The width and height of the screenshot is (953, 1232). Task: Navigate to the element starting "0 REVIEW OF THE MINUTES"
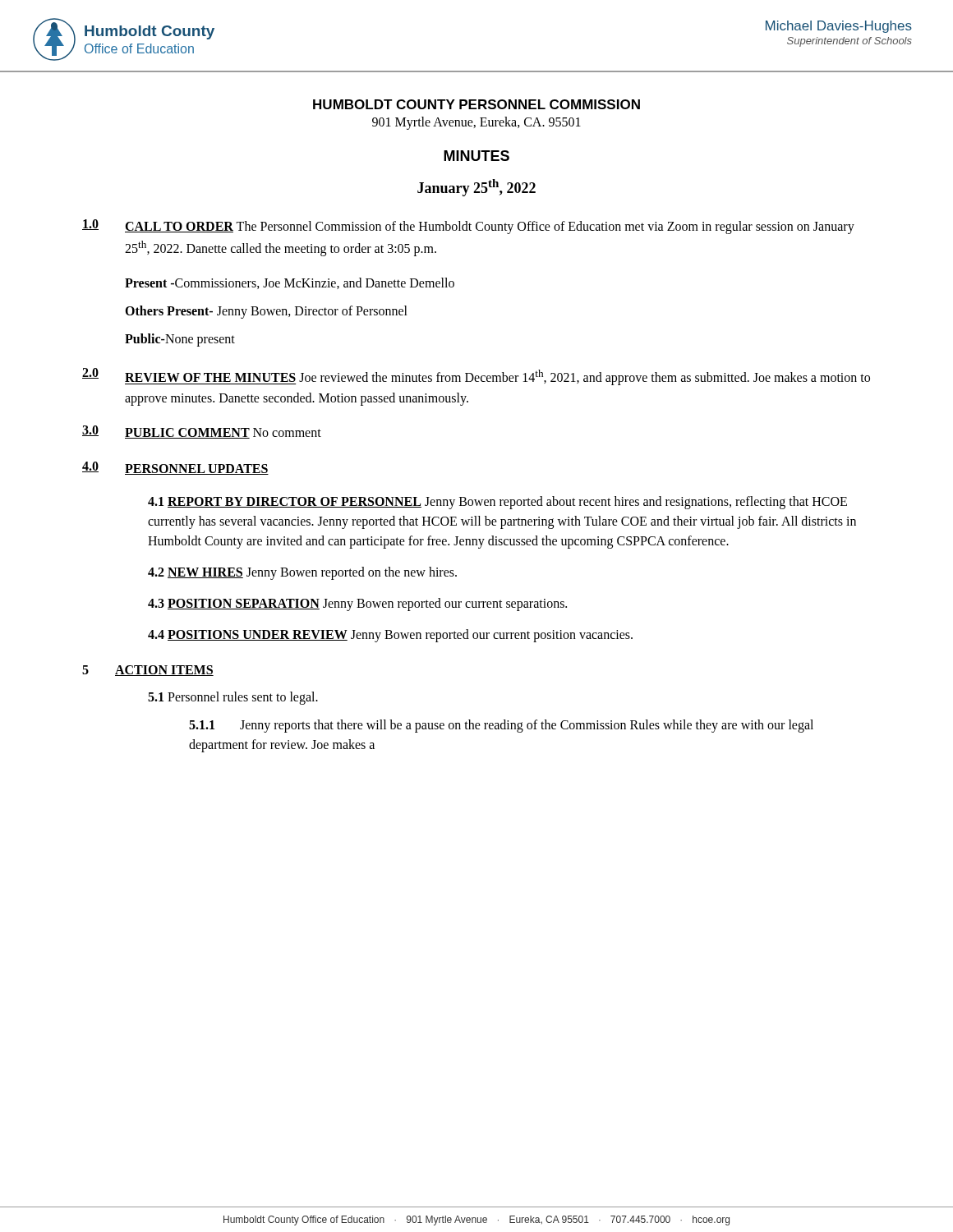pyautogui.click(x=476, y=387)
